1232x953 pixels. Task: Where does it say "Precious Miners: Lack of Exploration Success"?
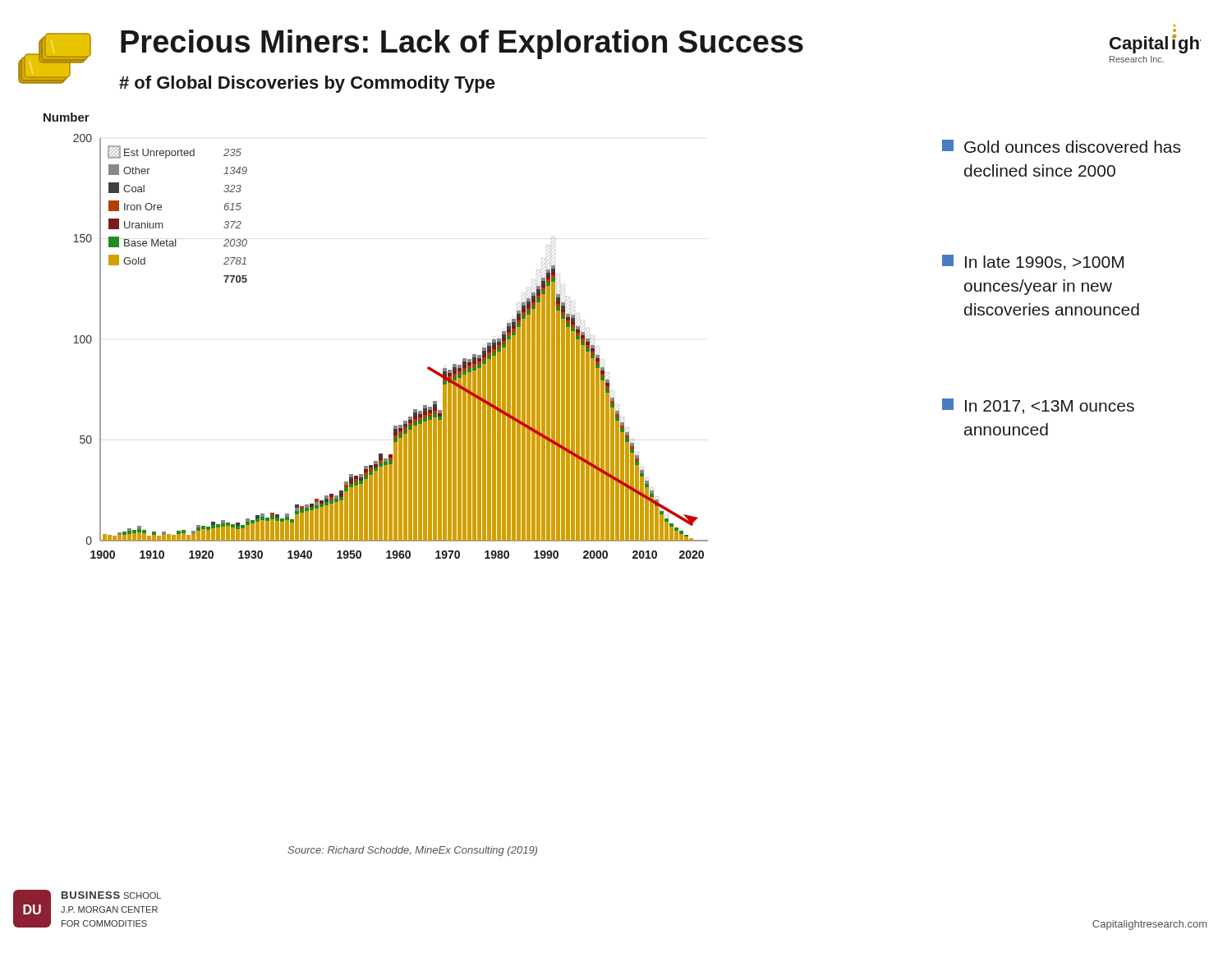tap(462, 42)
